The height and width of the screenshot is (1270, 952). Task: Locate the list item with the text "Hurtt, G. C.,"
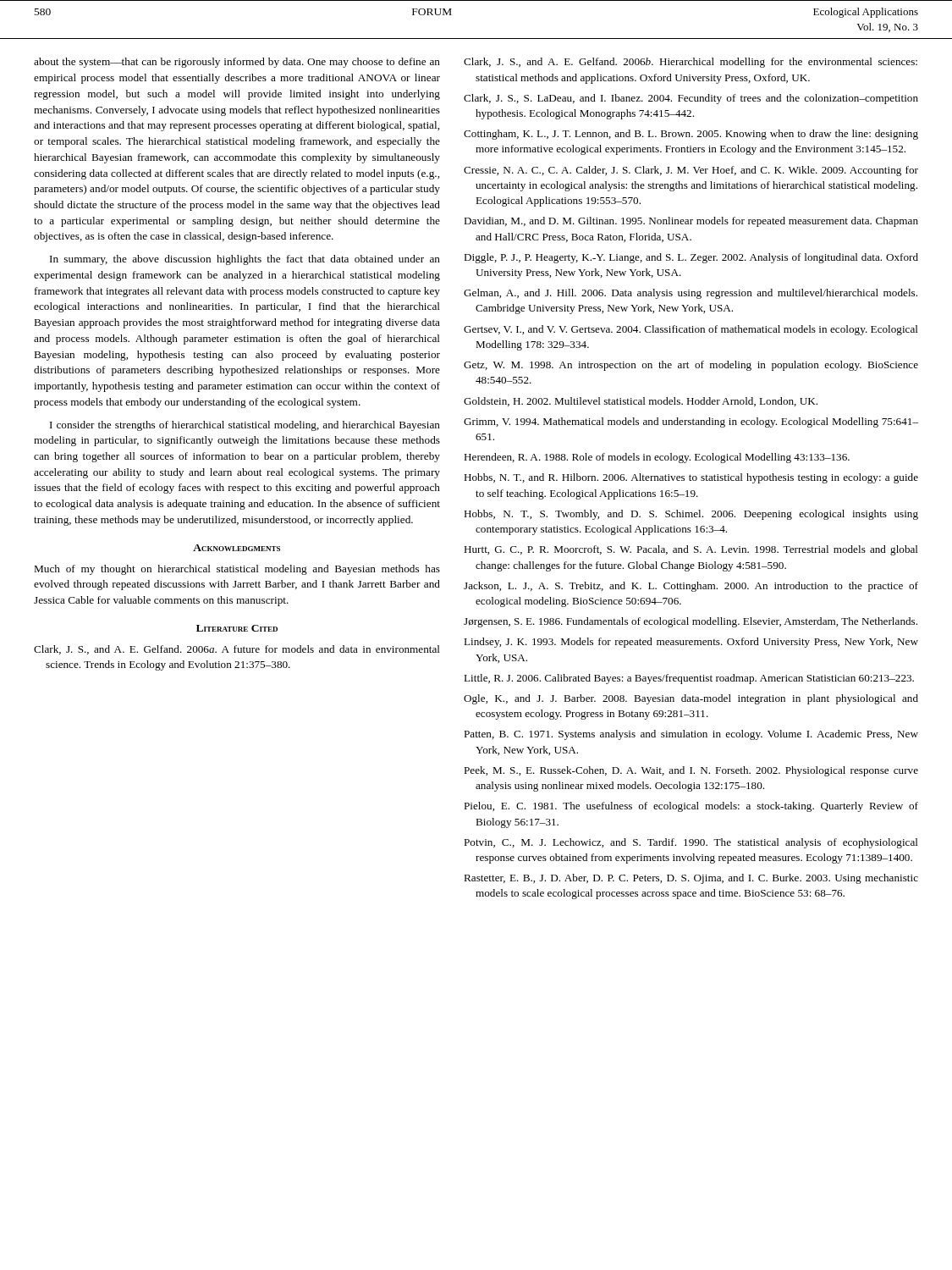(691, 557)
